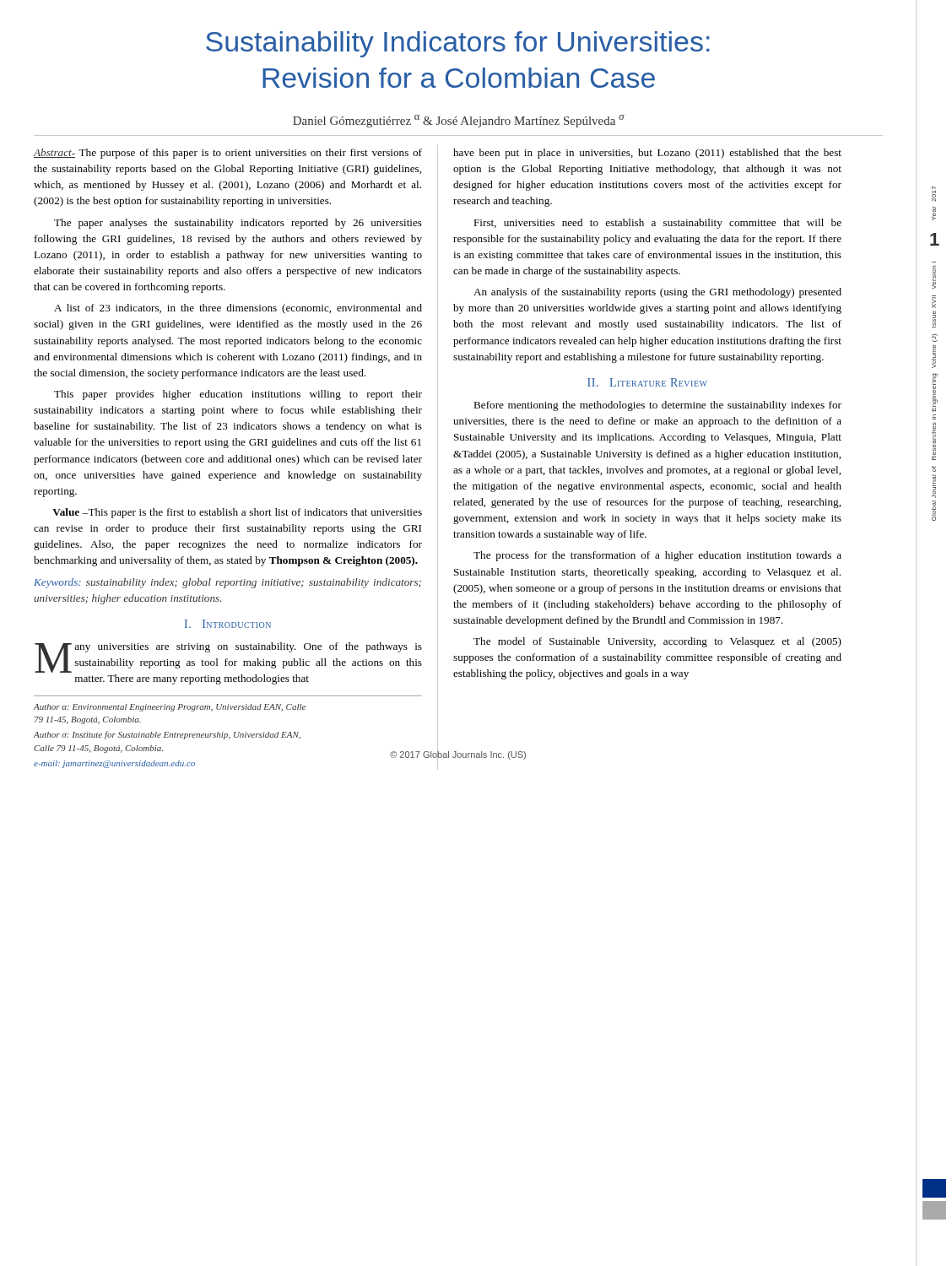Image resolution: width=952 pixels, height=1266 pixels.
Task: Point to the passage starting "Value –This paper is"
Action: [x=228, y=536]
